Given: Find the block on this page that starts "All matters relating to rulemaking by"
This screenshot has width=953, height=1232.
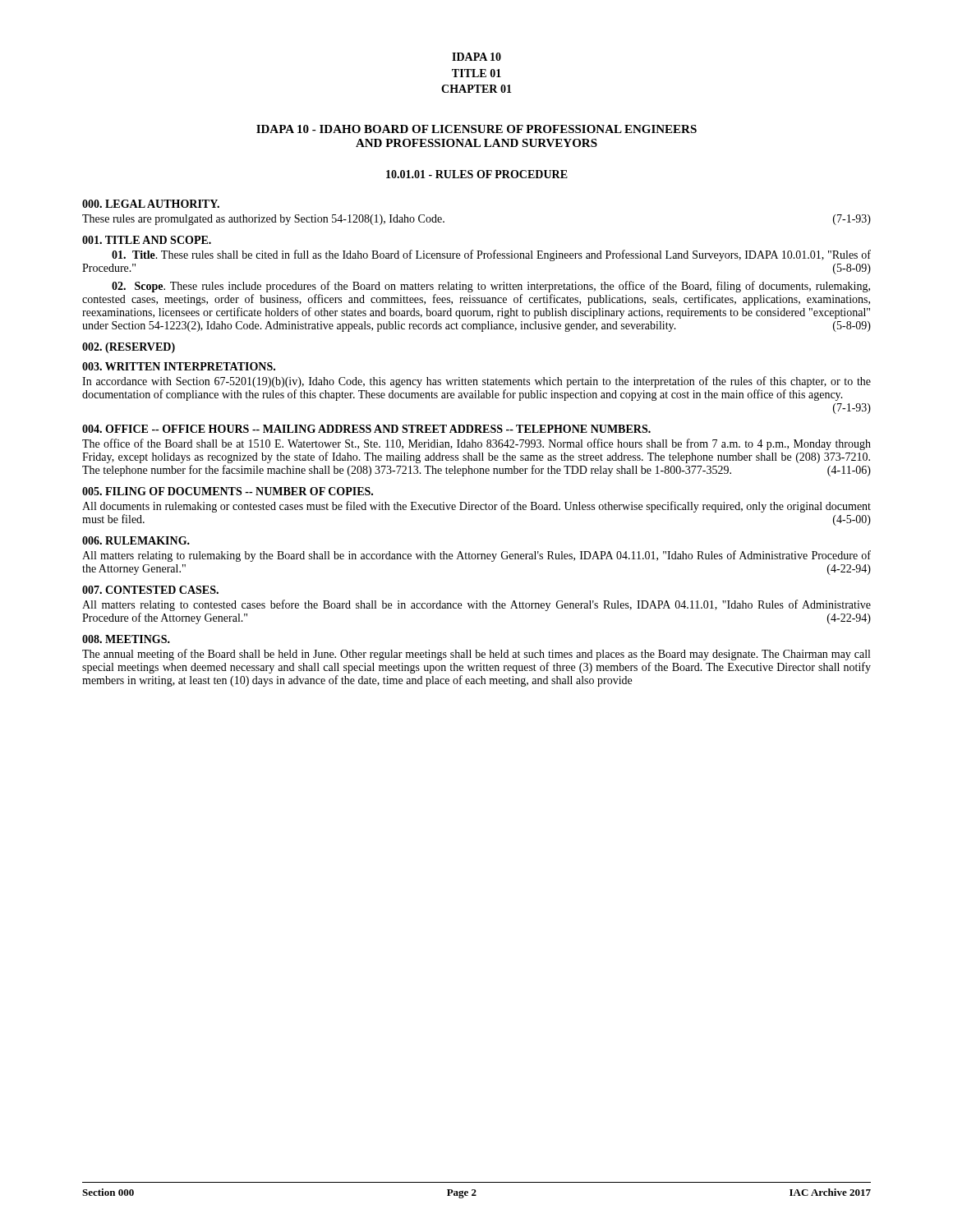Looking at the screenshot, I should 476,562.
